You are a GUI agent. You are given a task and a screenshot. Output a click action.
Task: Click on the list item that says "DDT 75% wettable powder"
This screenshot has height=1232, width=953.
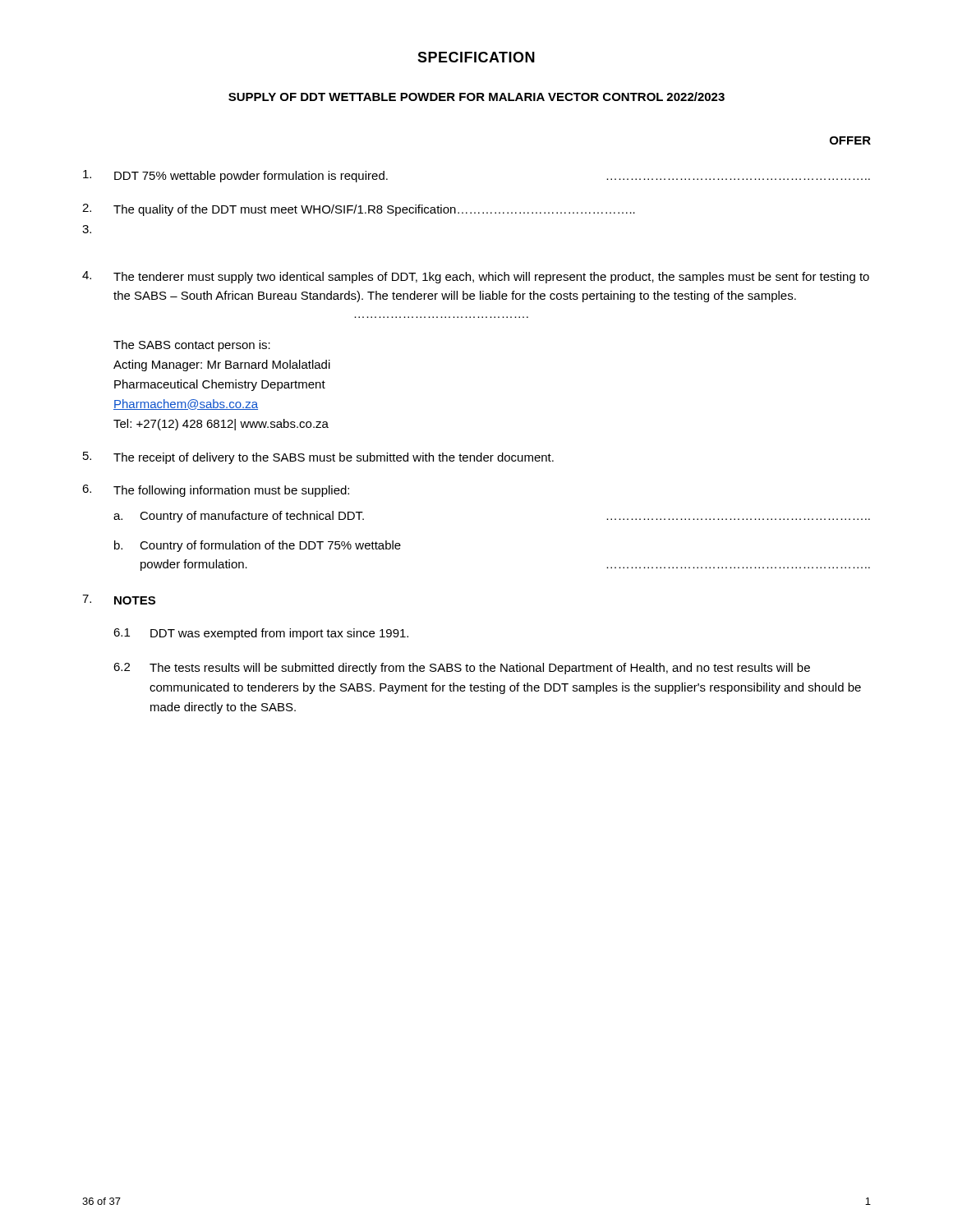coord(252,176)
